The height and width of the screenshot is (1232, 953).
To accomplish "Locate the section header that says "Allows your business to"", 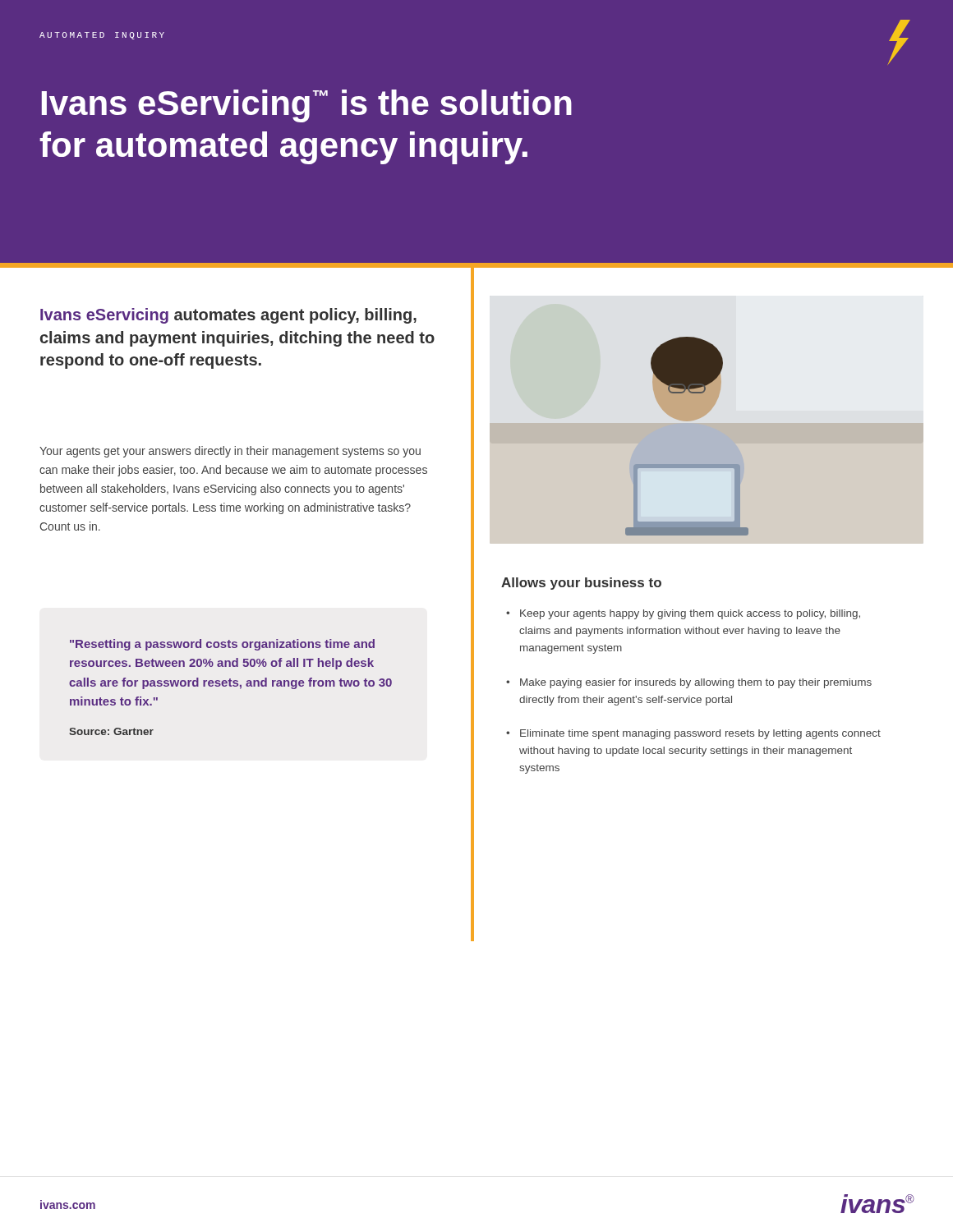I will (581, 583).
